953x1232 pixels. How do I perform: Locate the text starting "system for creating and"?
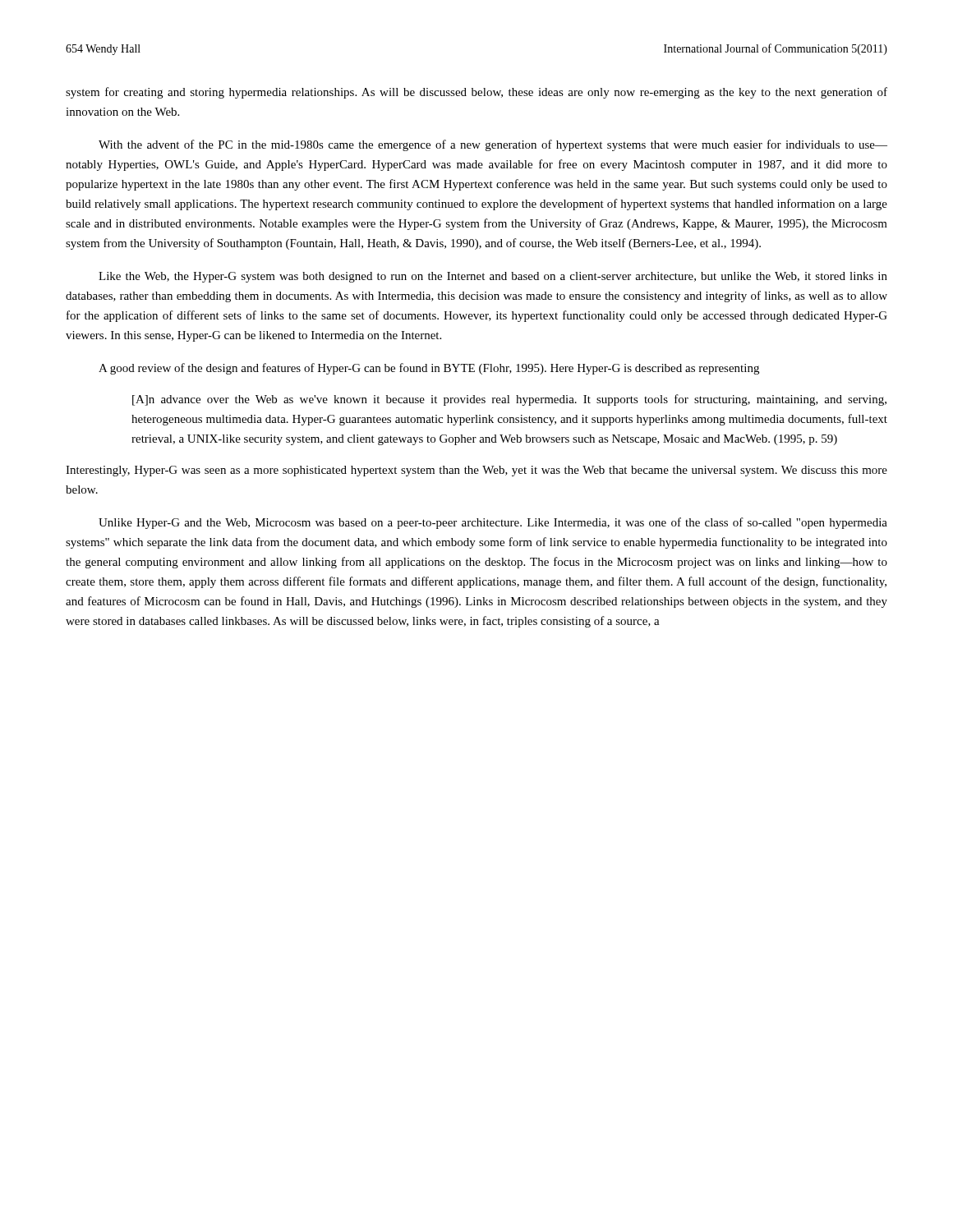coord(476,102)
